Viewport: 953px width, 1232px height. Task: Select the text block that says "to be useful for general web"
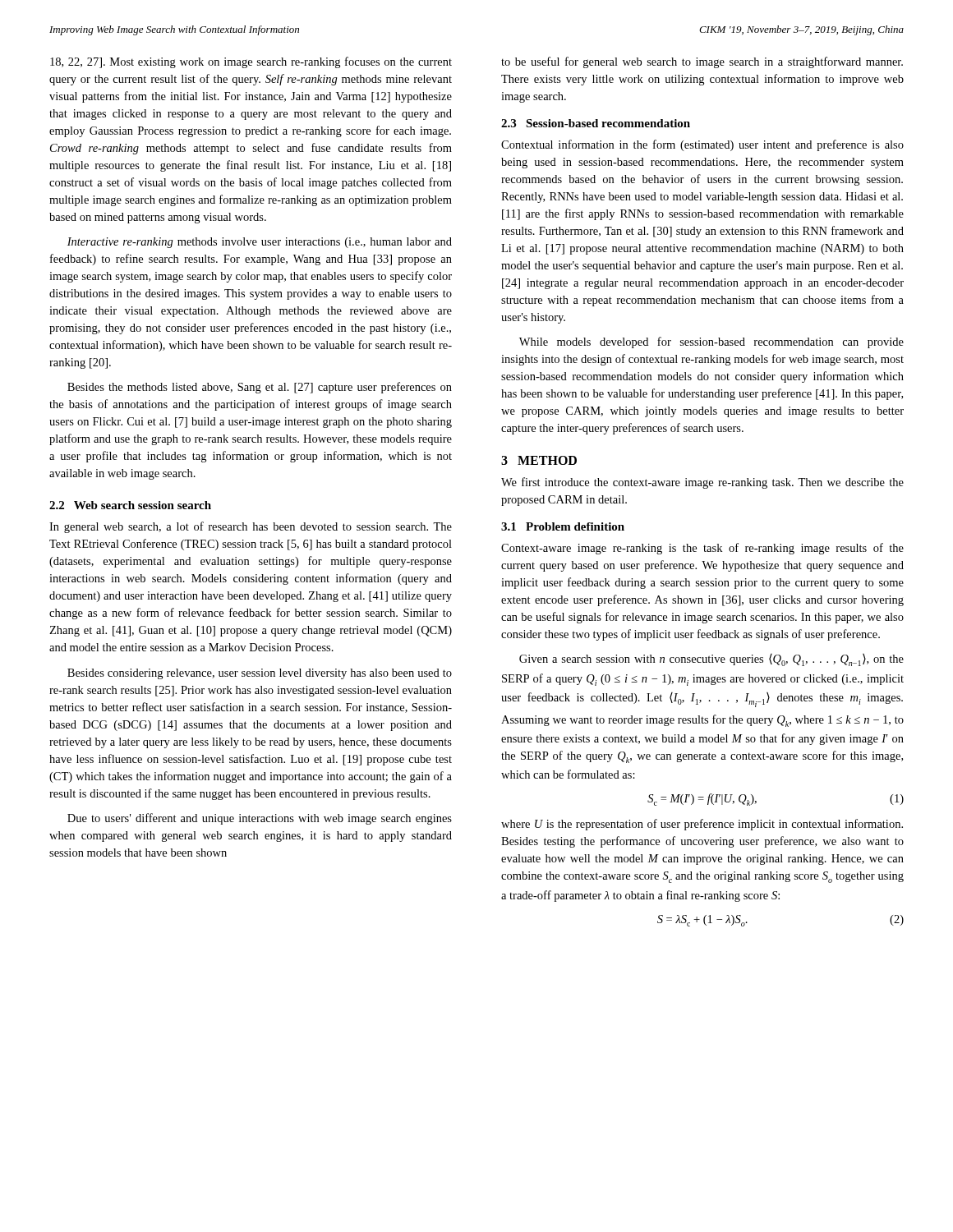(702, 79)
